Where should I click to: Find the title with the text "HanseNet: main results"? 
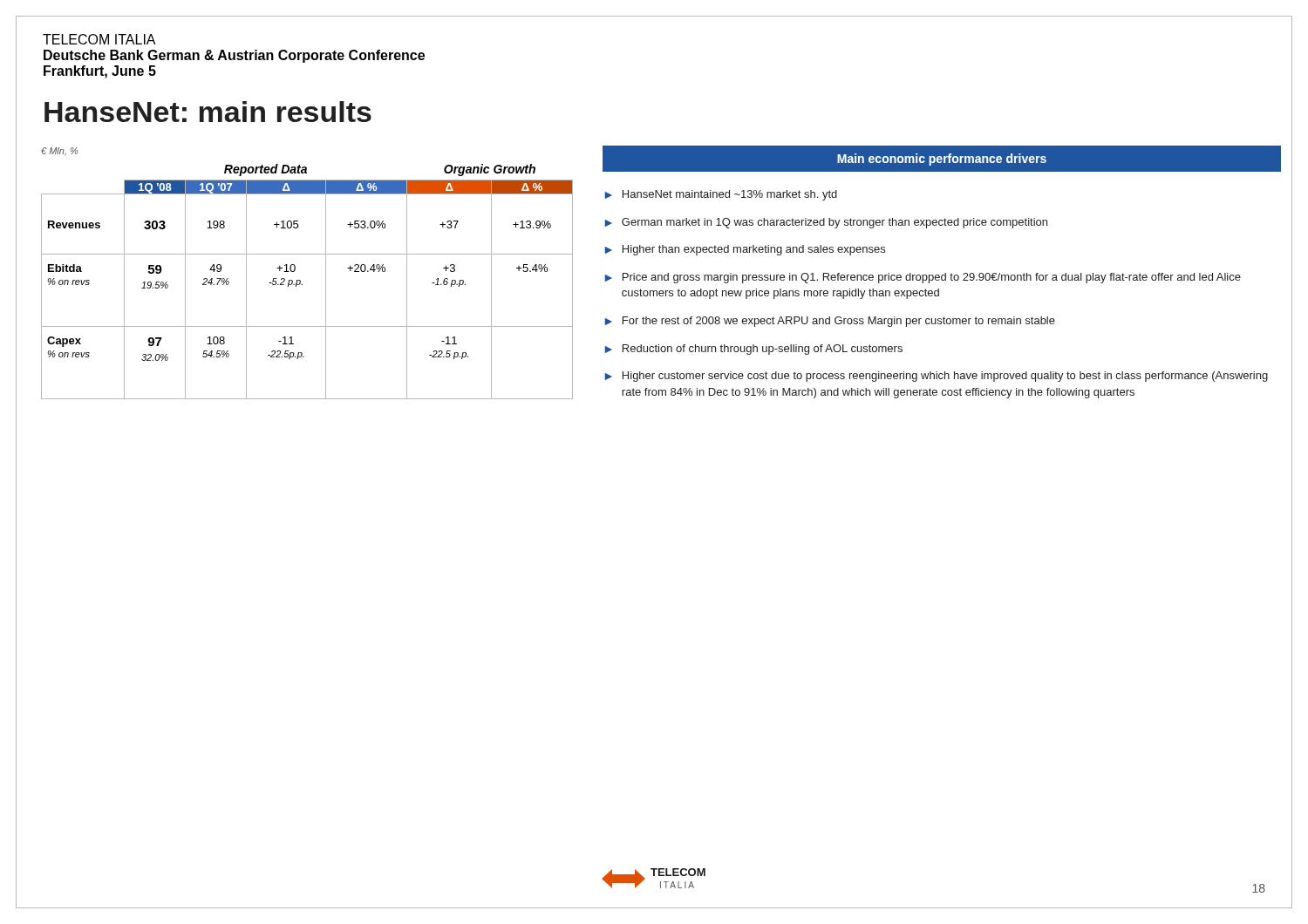(208, 112)
